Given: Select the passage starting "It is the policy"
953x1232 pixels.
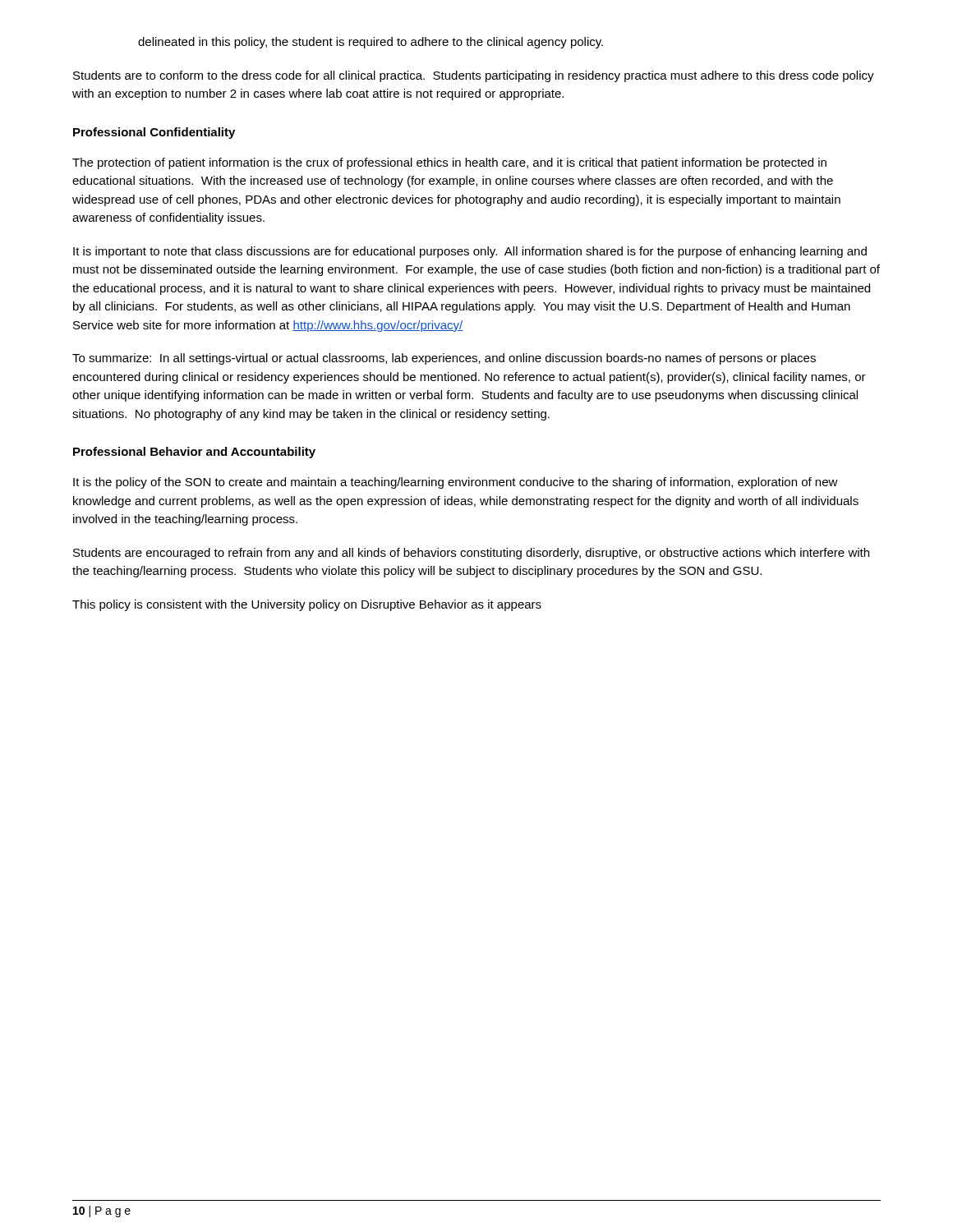Looking at the screenshot, I should pos(465,500).
